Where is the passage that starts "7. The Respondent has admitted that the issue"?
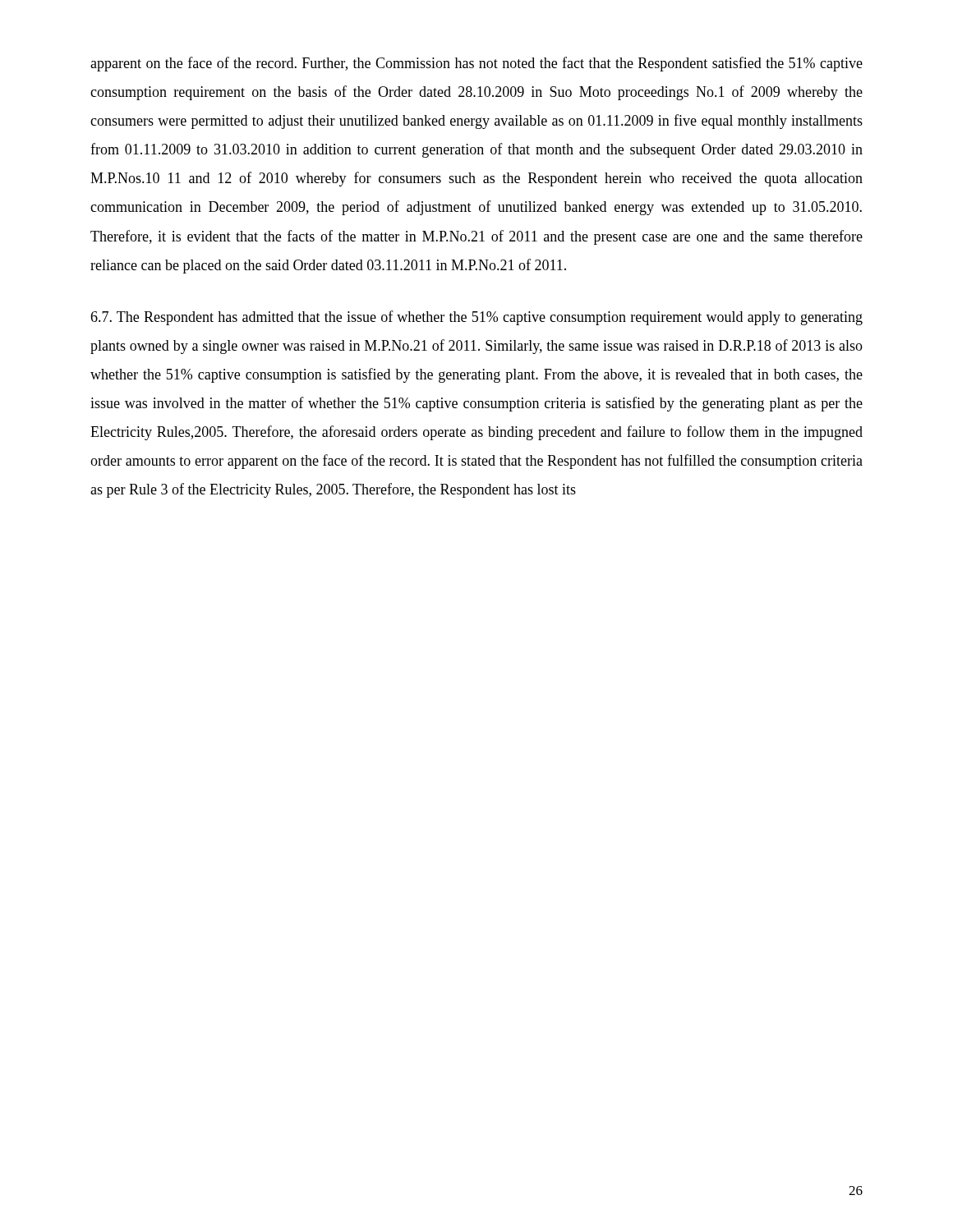Screen dimensions: 1232x953 pos(476,403)
